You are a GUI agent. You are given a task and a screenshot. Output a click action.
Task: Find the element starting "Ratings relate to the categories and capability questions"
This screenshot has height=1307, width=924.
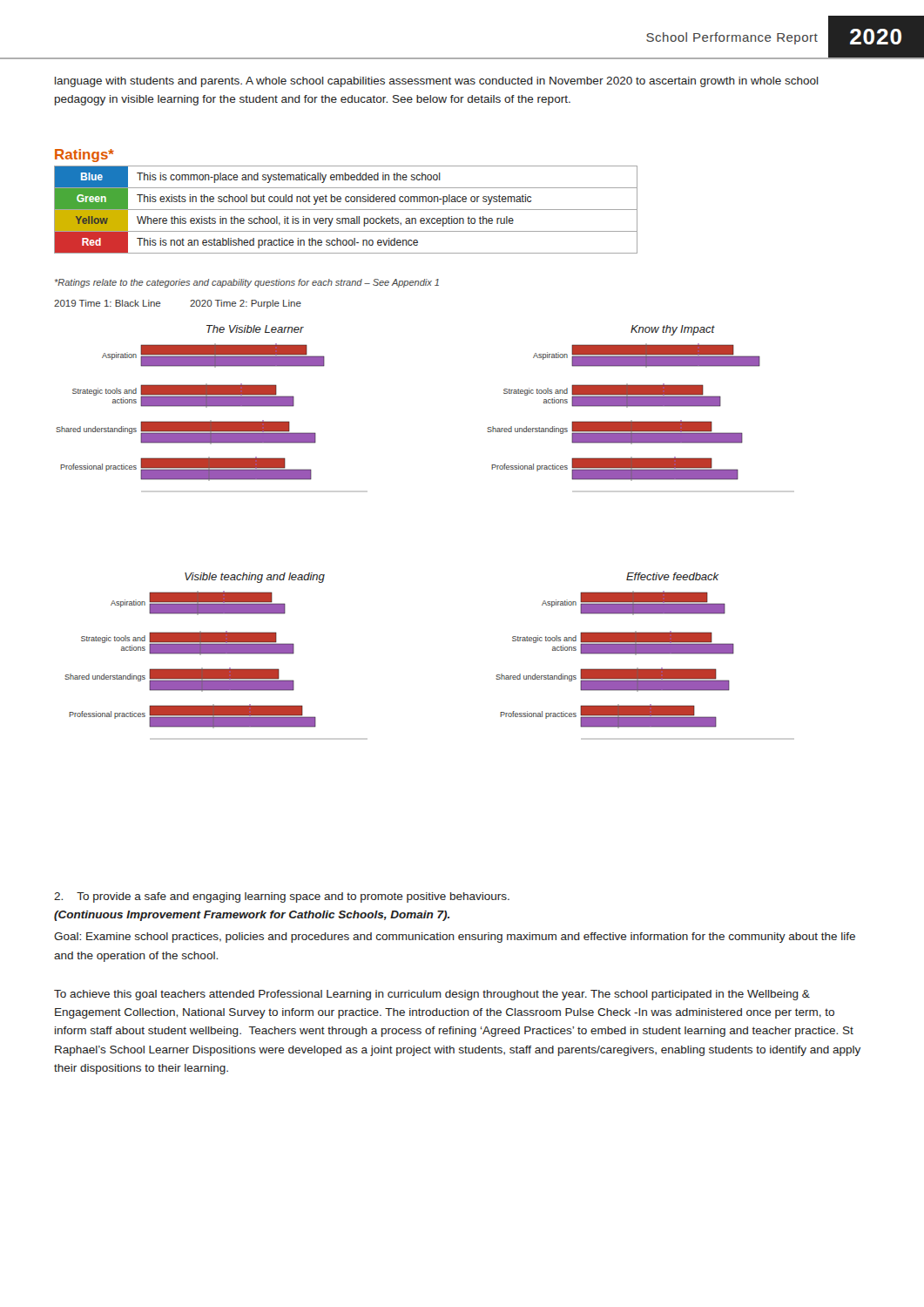coord(247,282)
